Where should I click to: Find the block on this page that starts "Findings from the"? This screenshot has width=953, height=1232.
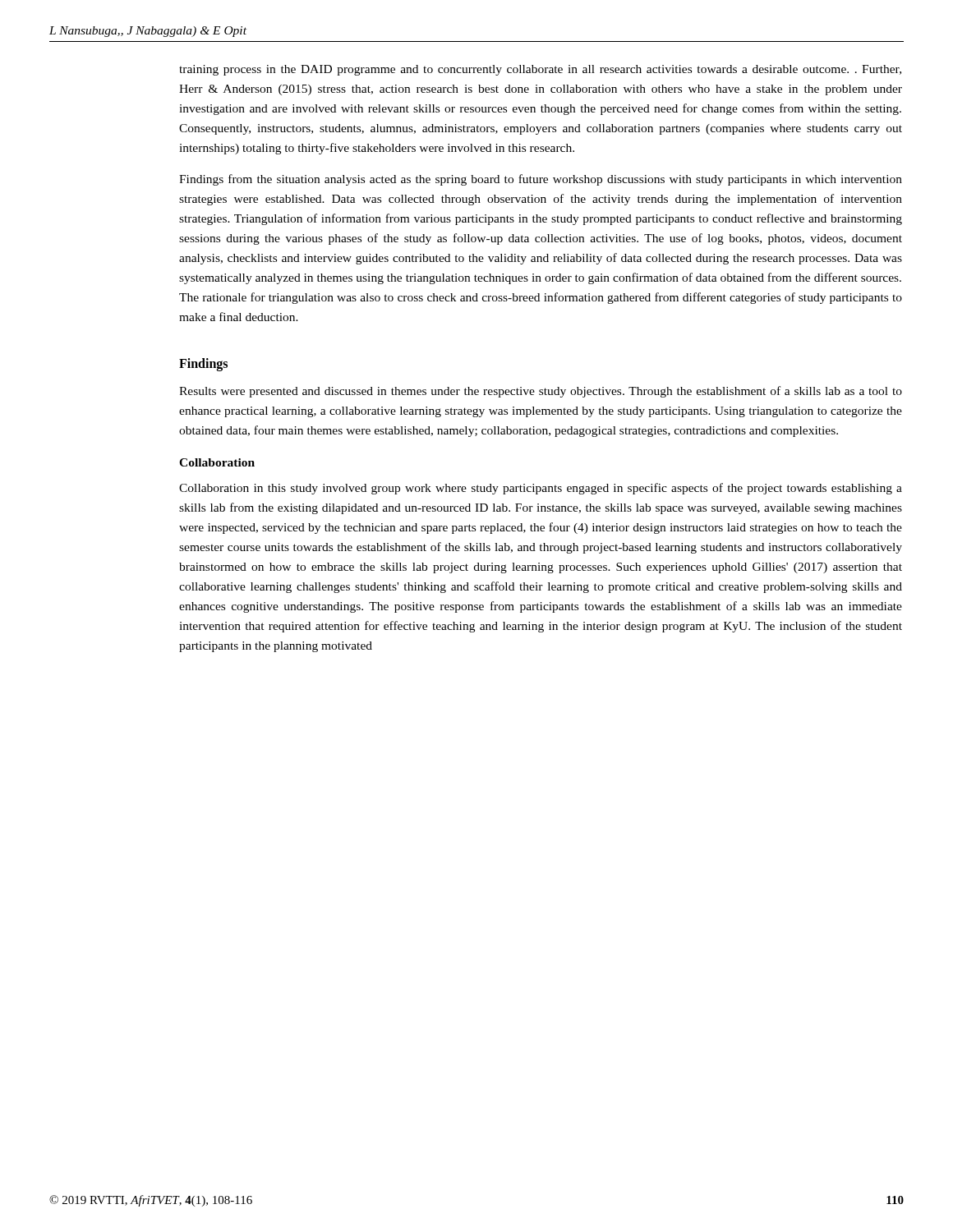[x=541, y=248]
